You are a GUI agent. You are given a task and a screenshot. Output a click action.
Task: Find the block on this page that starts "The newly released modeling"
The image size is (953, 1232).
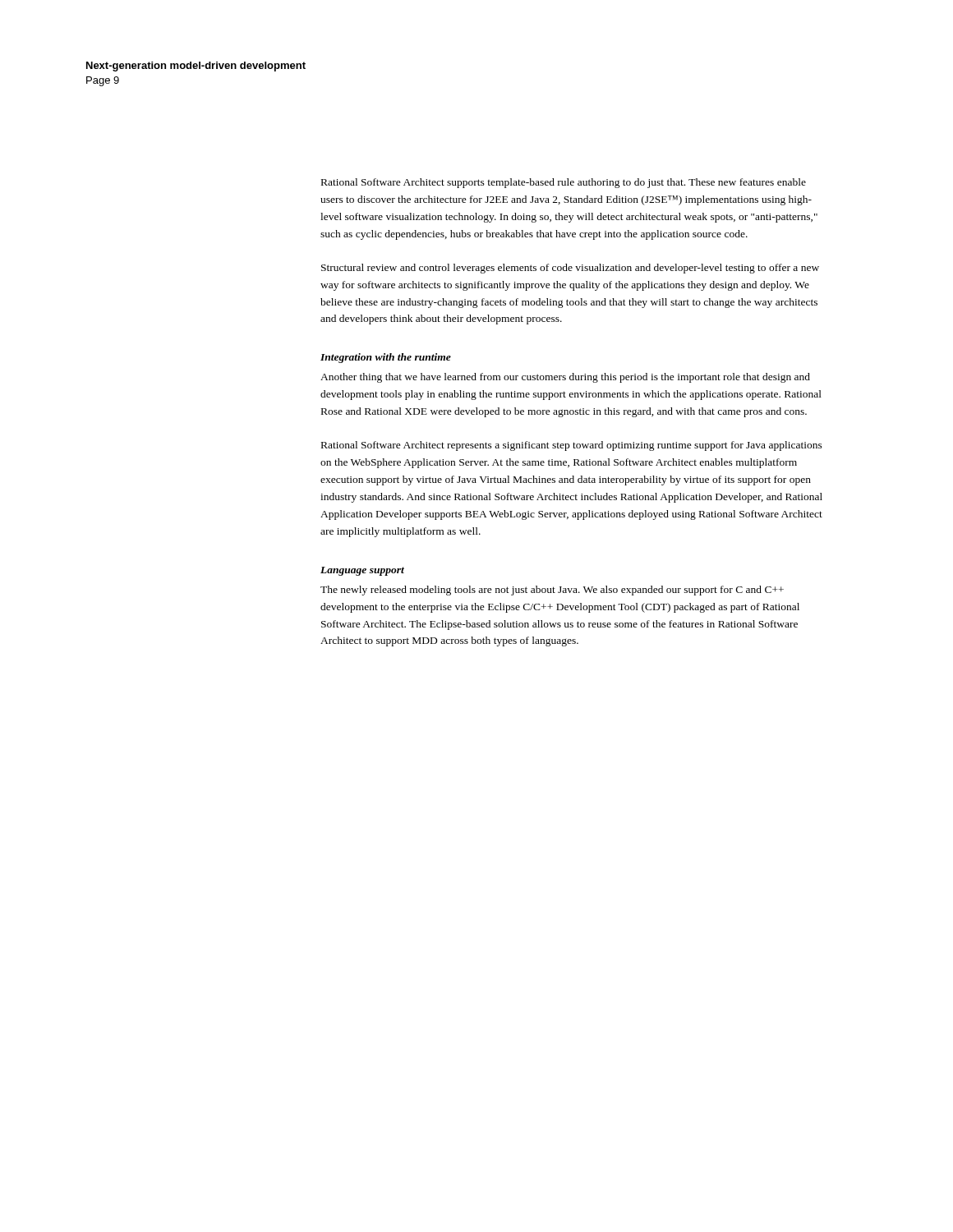[x=560, y=615]
